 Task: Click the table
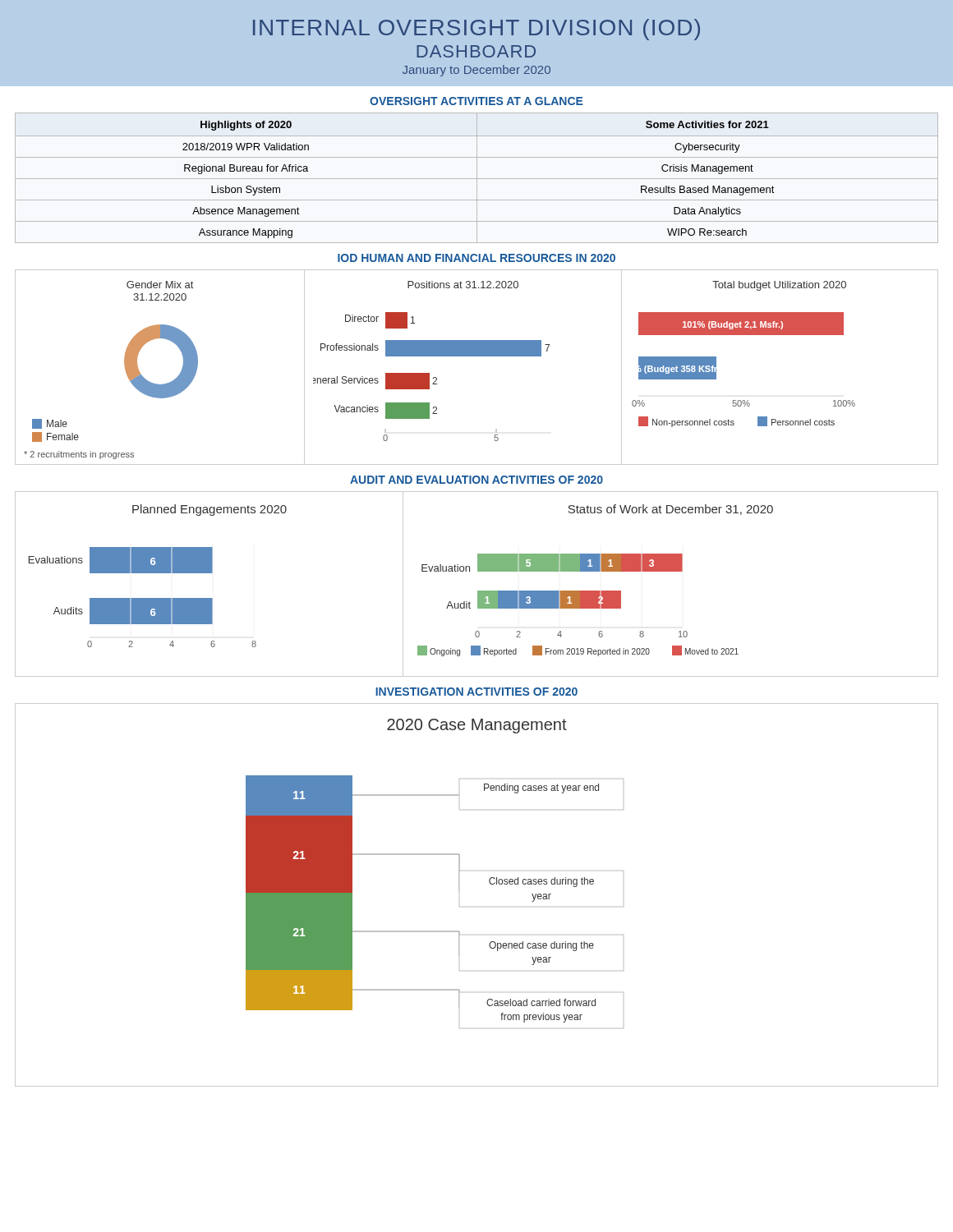[x=476, y=178]
